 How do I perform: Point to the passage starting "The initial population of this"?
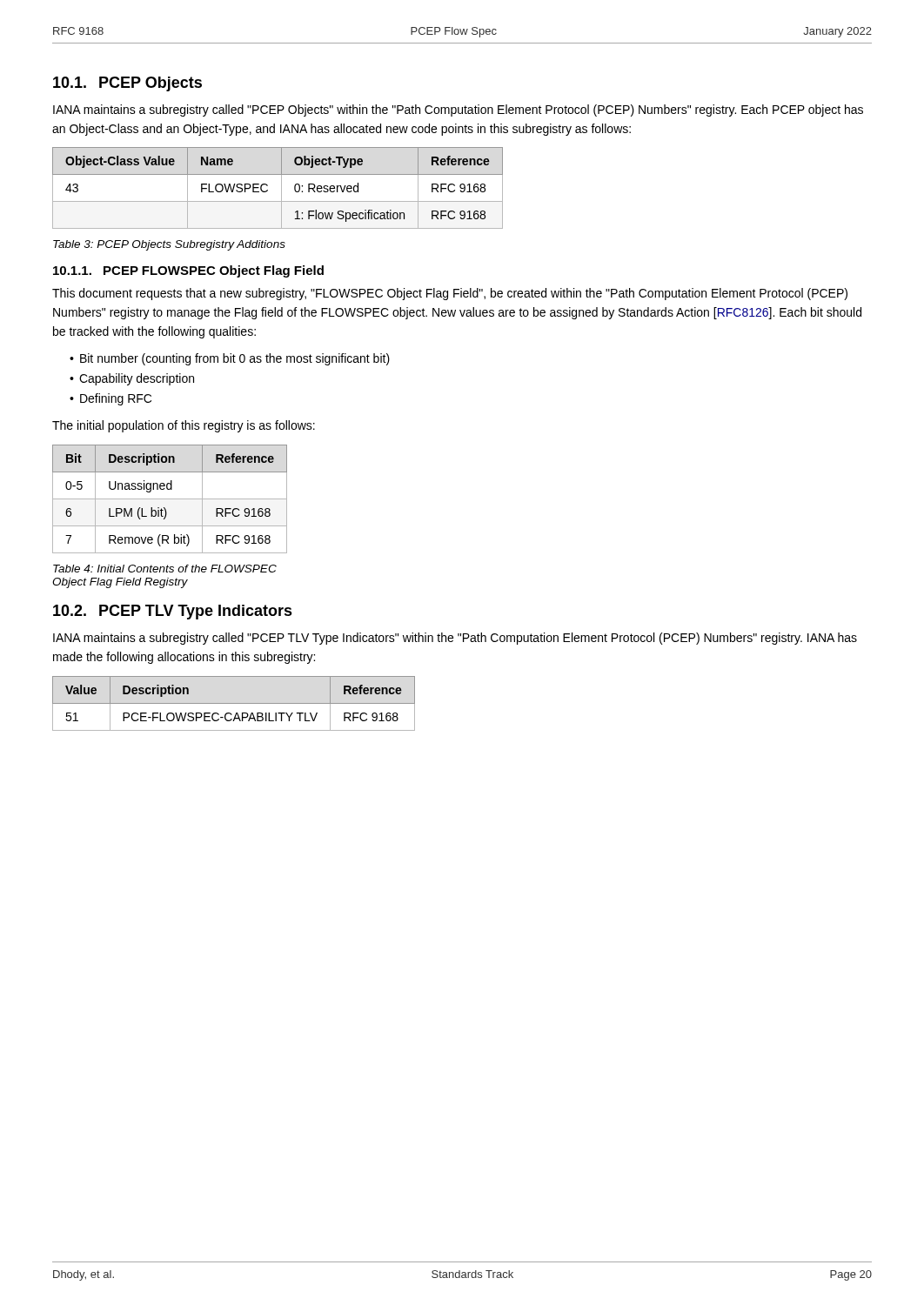coord(184,426)
